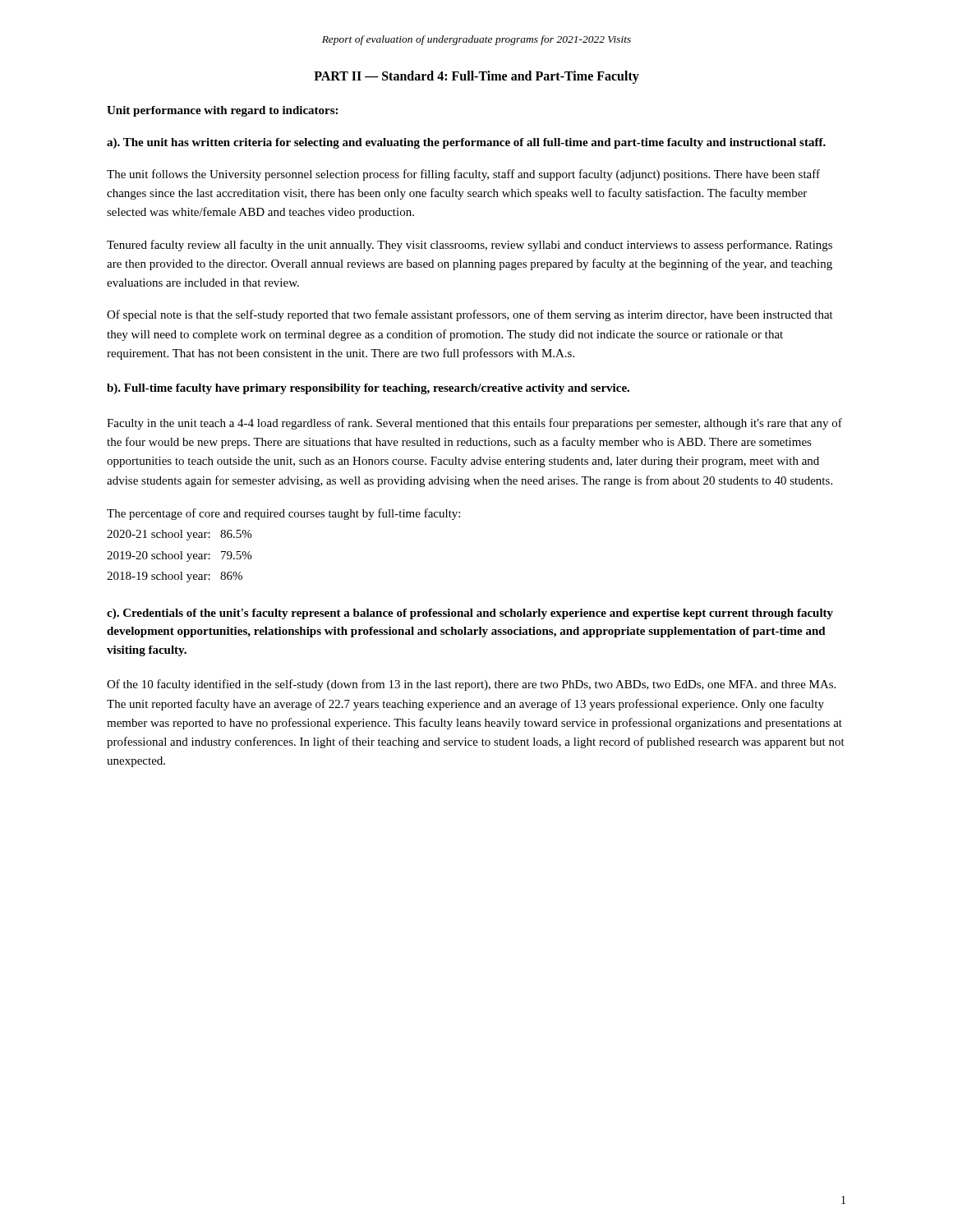Locate the element starting "Faculty in the"
The image size is (953, 1232).
[474, 451]
